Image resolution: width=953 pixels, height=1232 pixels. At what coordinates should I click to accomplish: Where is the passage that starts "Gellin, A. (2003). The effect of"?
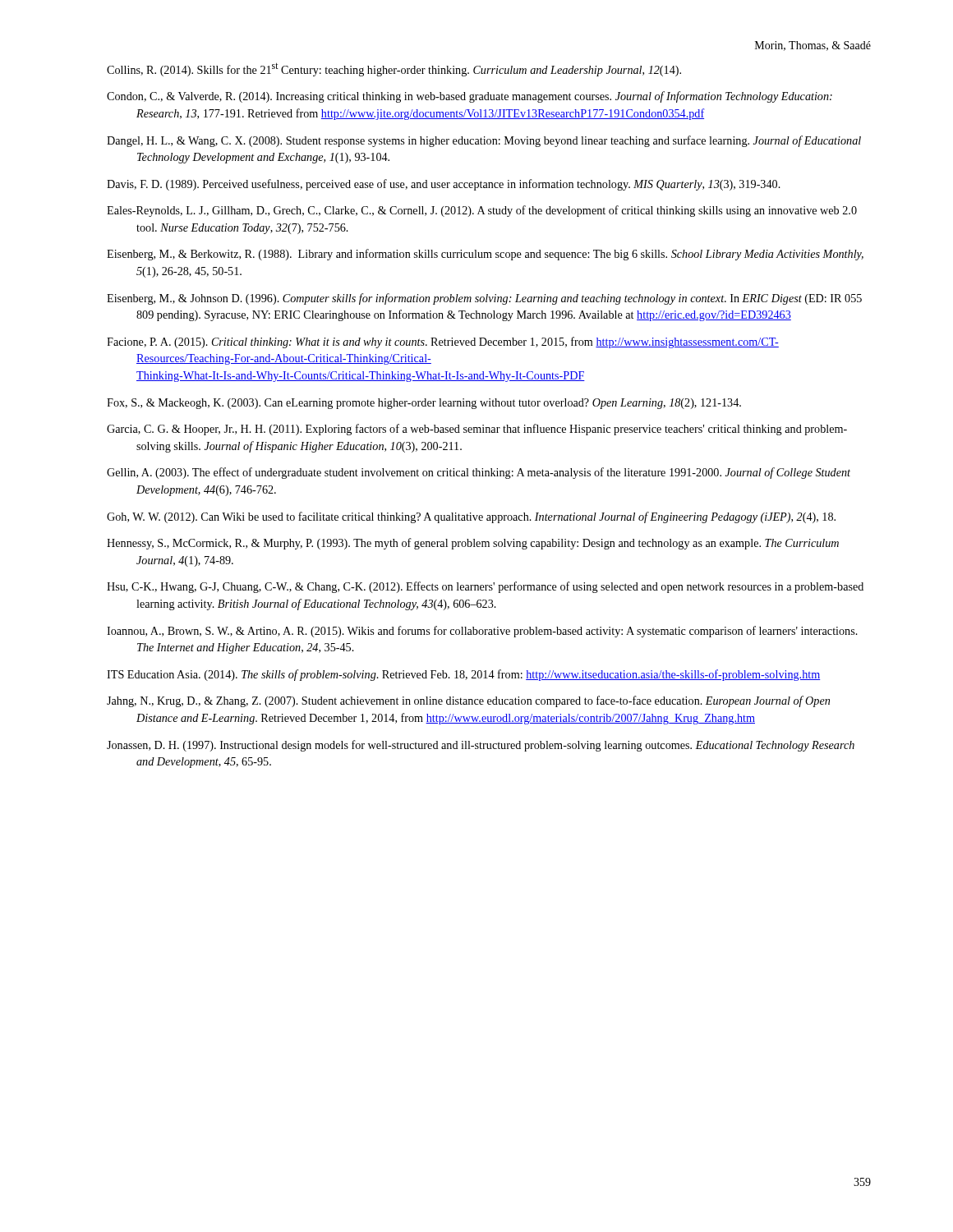[479, 481]
